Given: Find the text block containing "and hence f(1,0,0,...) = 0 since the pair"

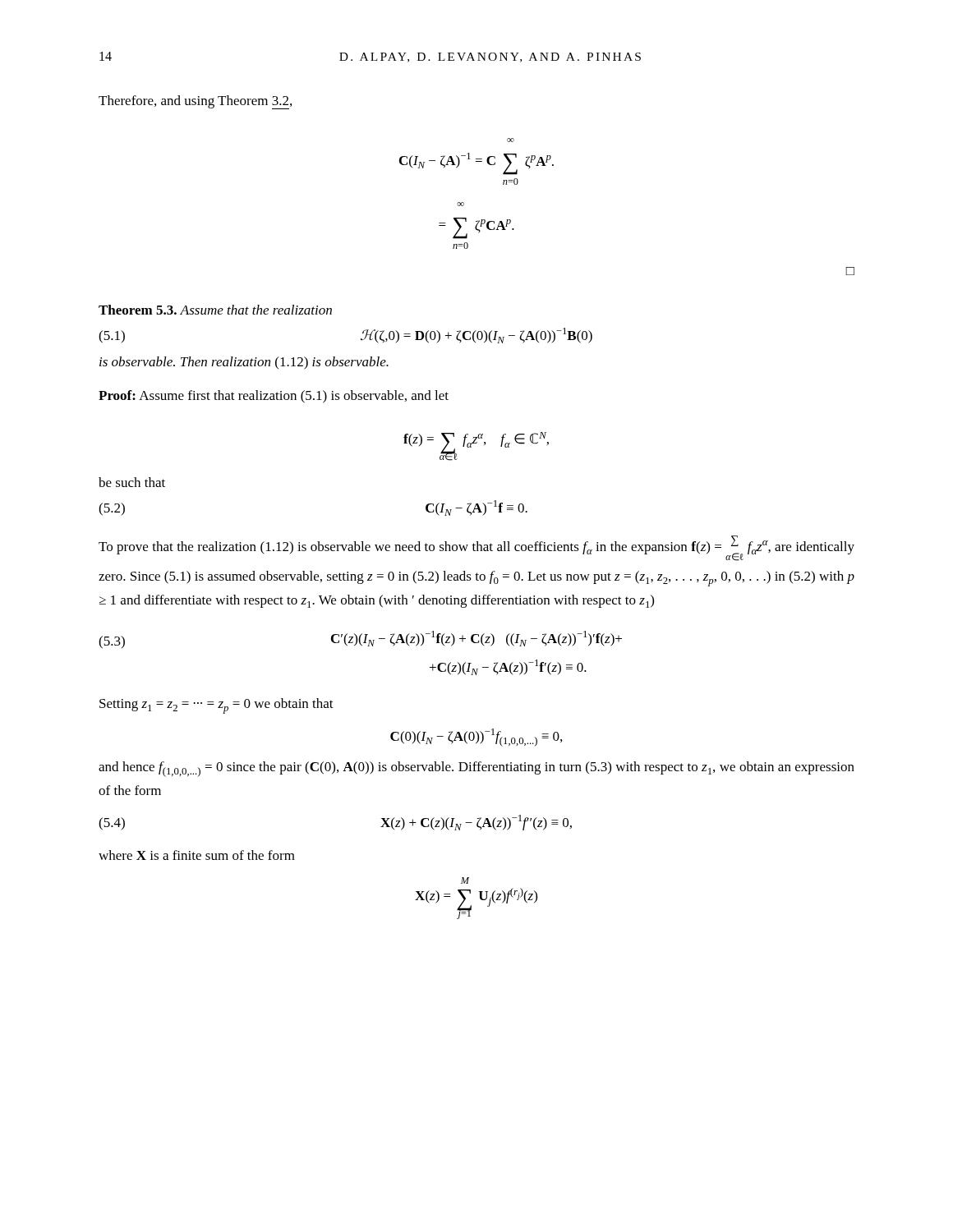Looking at the screenshot, I should 476,779.
